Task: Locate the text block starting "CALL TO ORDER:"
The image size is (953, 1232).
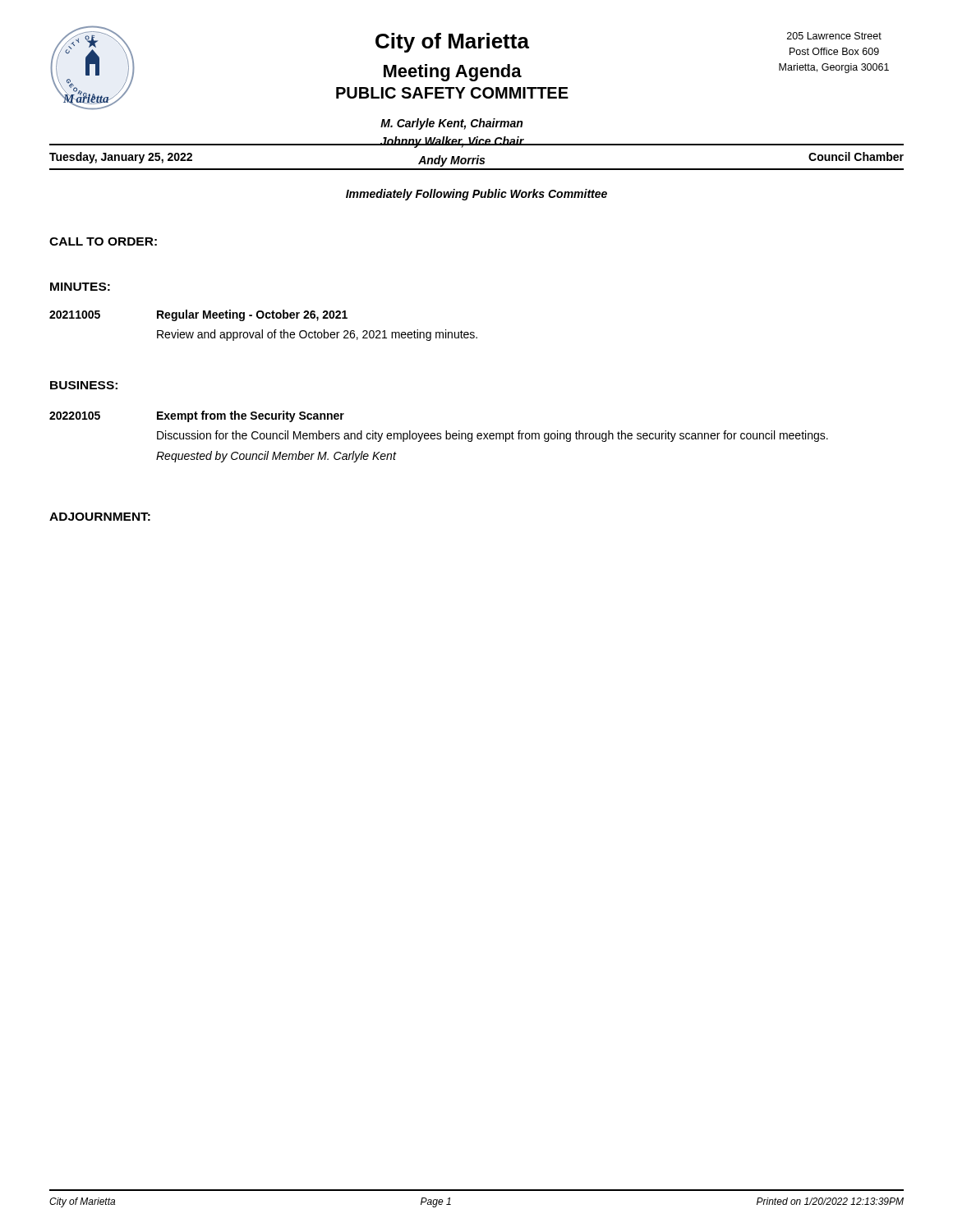Action: click(x=104, y=241)
